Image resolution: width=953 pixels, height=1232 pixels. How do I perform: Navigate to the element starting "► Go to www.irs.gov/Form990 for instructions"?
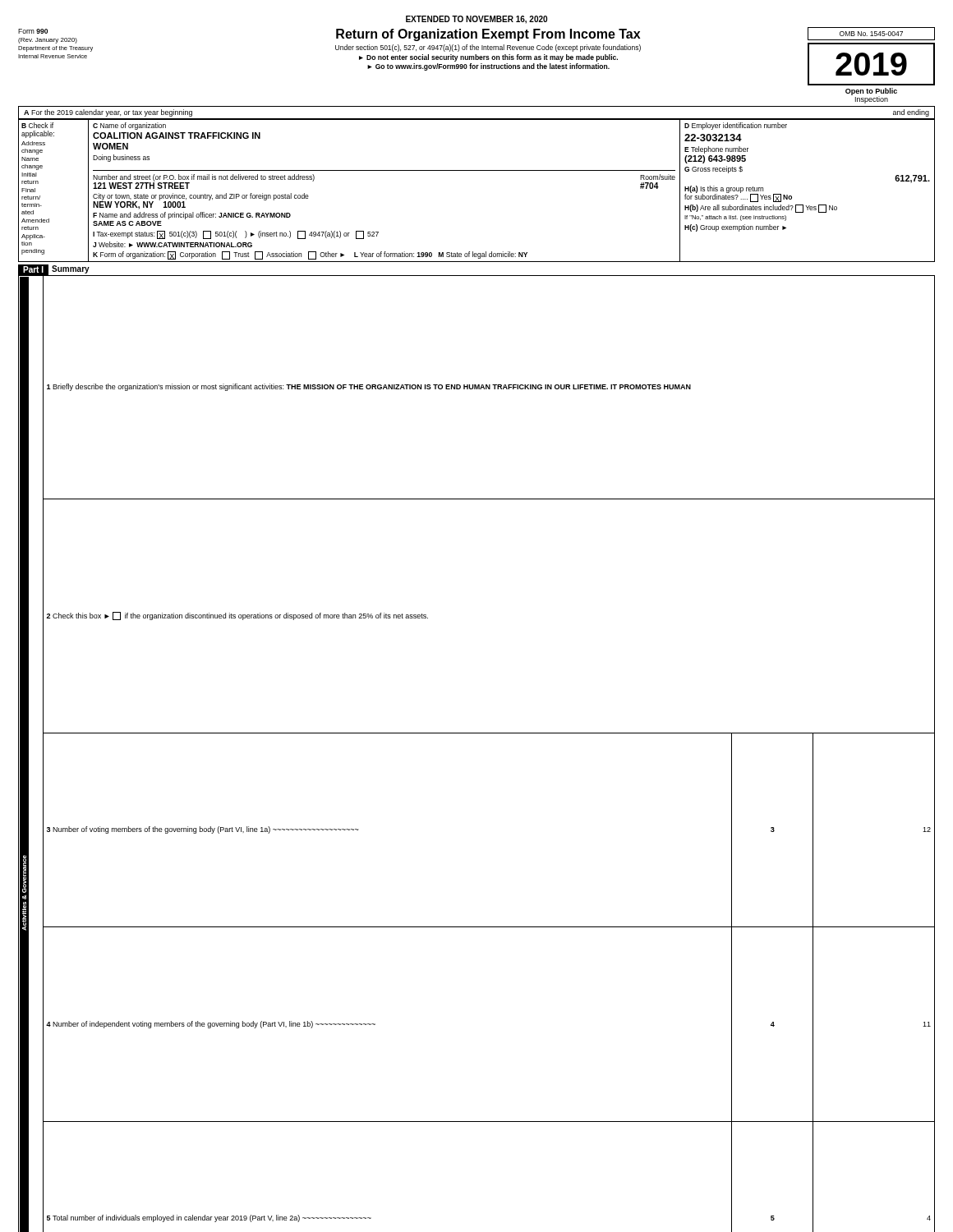[488, 67]
